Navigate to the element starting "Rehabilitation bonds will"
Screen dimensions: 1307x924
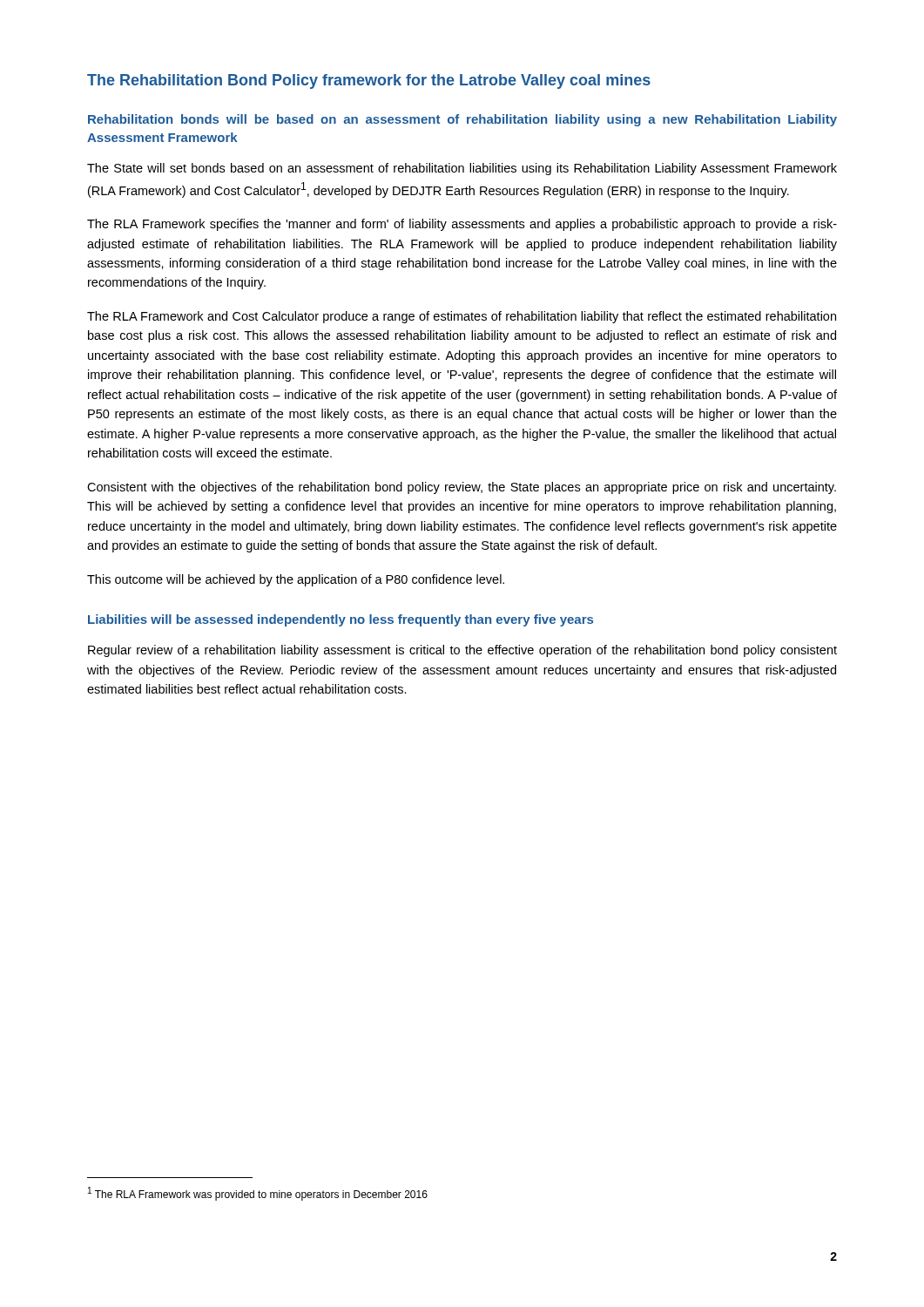[462, 128]
